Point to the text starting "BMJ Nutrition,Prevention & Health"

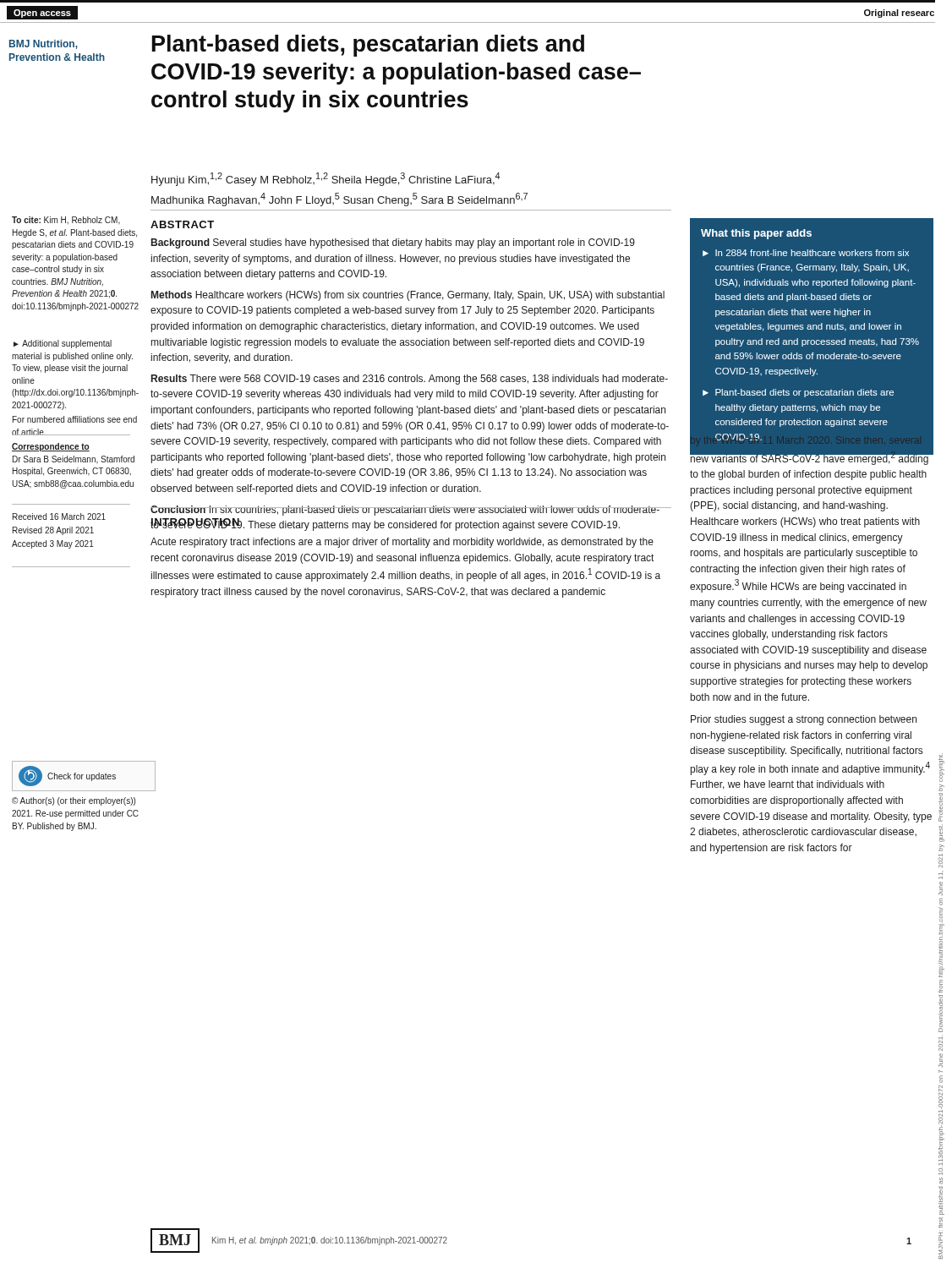click(57, 51)
